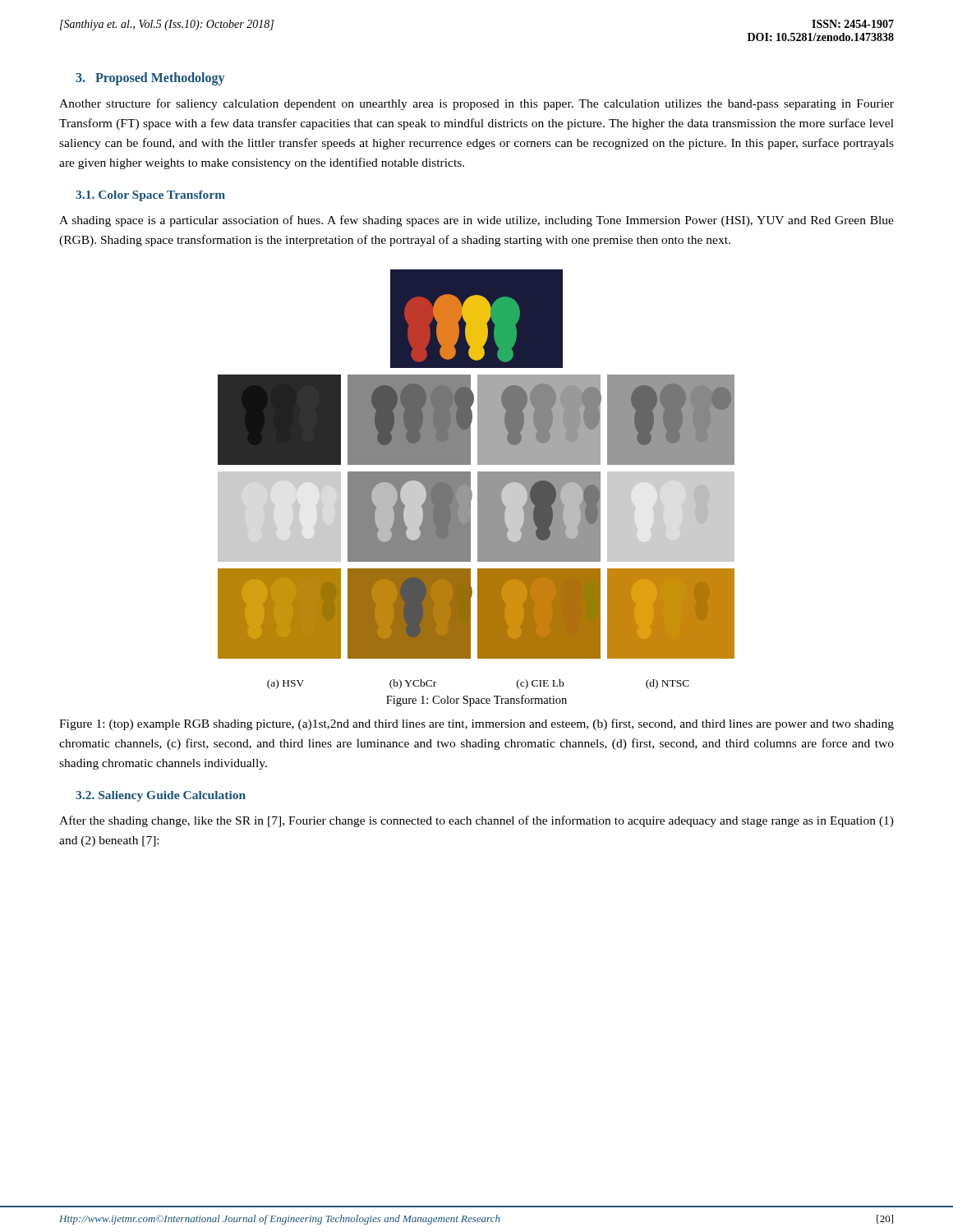The image size is (953, 1232).
Task: Where does it say "Figure 1: Color Space Transformation"?
Action: (476, 700)
